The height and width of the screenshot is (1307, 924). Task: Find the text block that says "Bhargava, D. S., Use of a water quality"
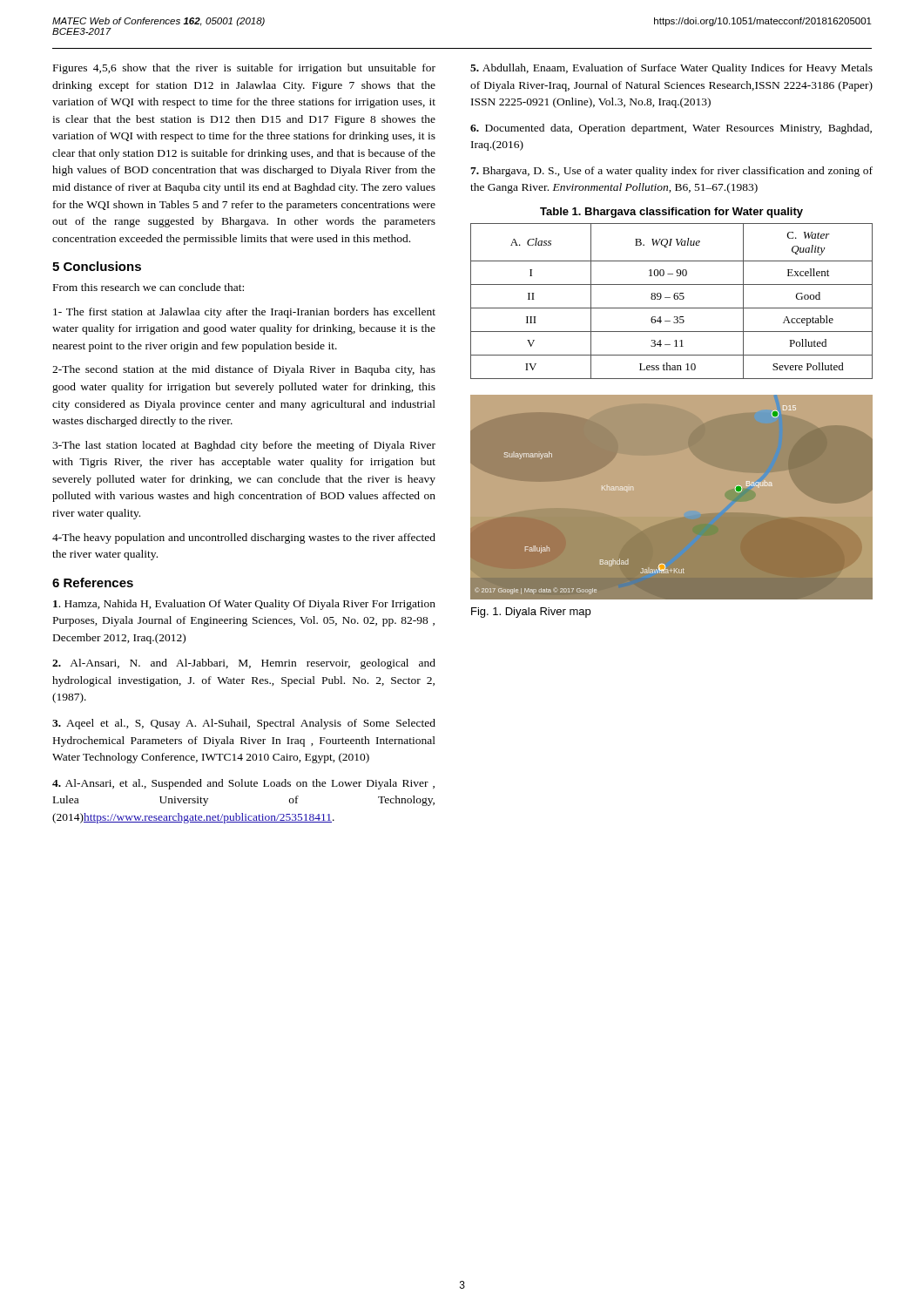[671, 179]
